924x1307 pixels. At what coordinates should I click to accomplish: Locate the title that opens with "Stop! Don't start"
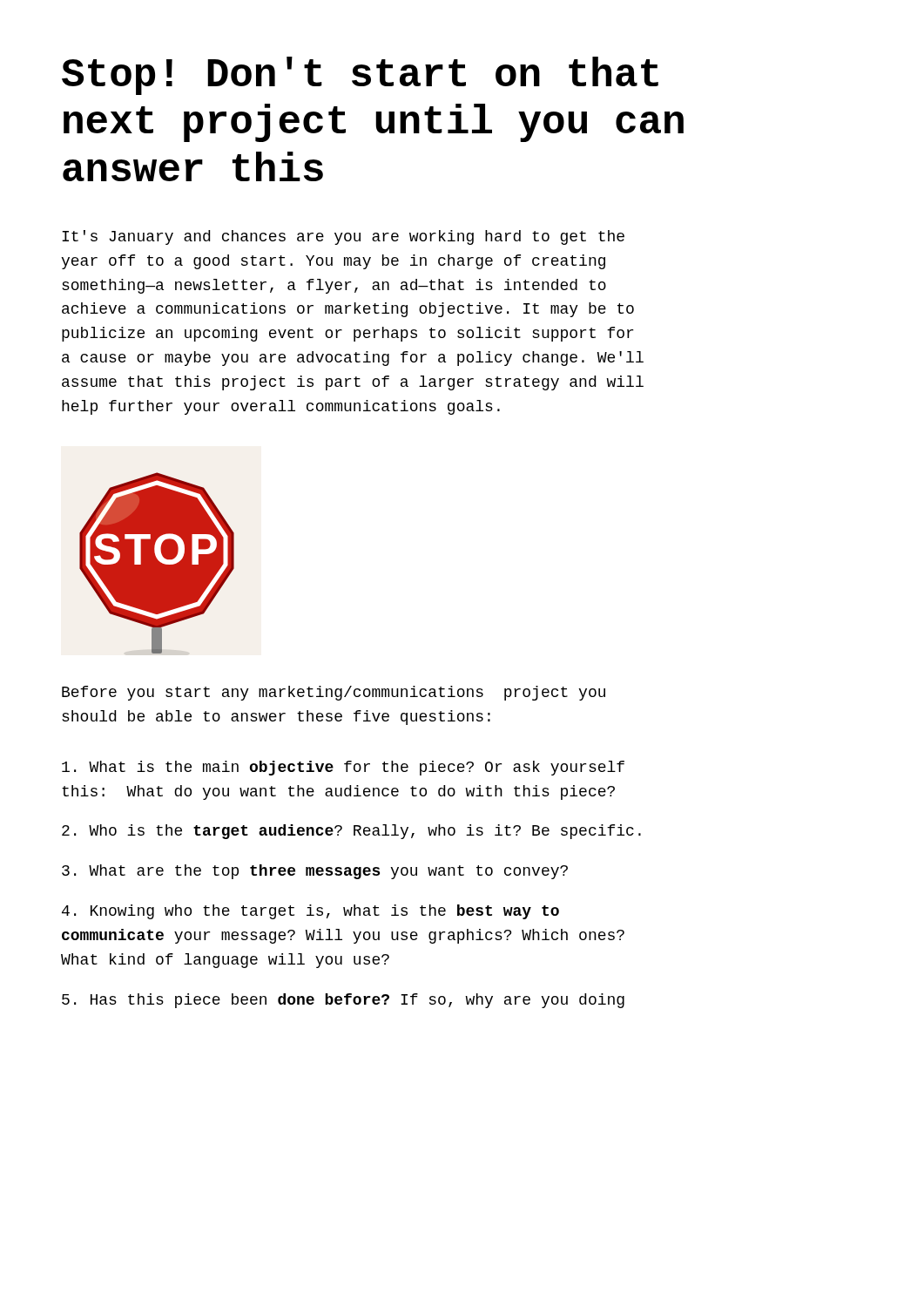pos(373,123)
